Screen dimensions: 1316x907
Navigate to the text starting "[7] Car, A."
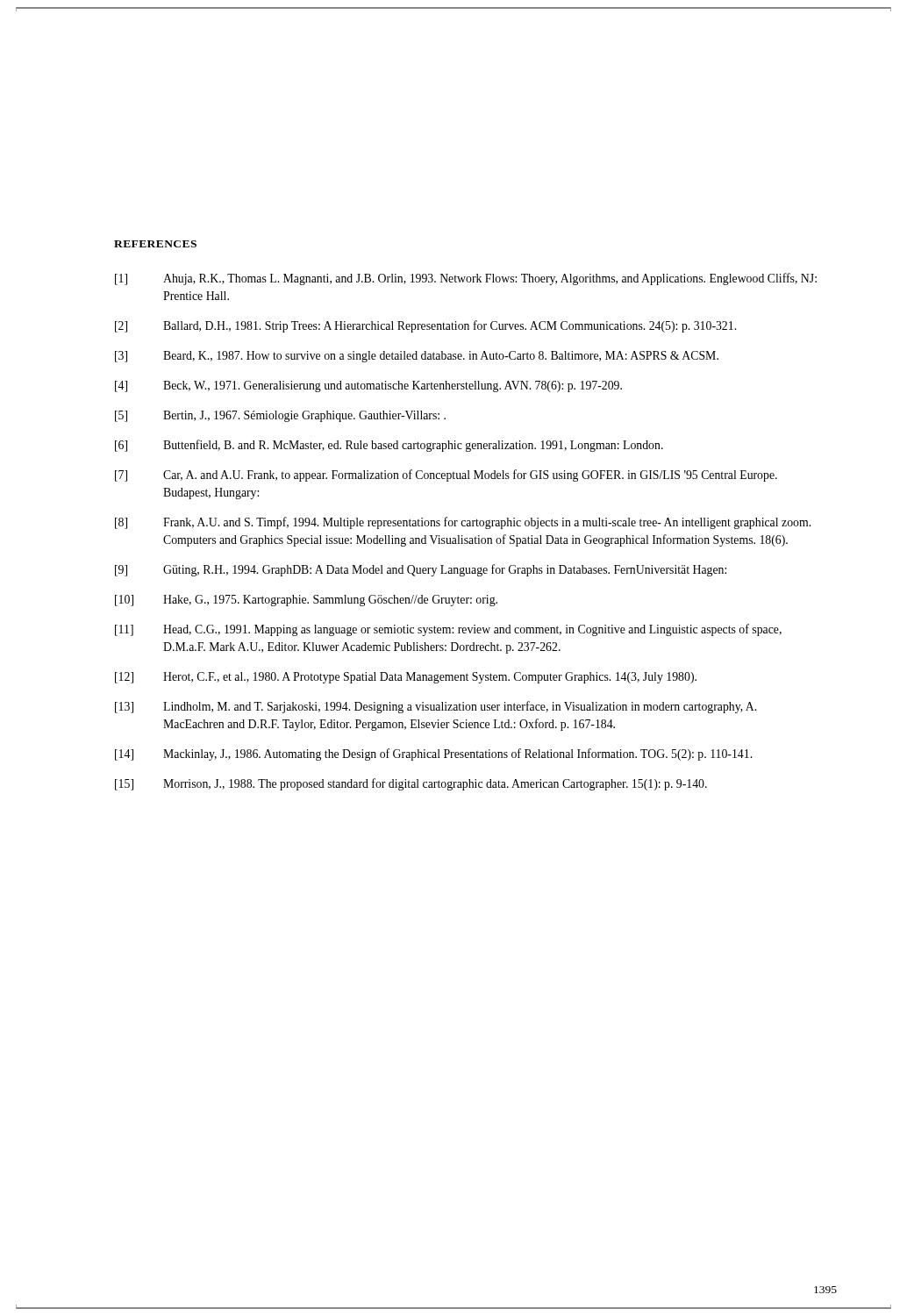tap(467, 484)
